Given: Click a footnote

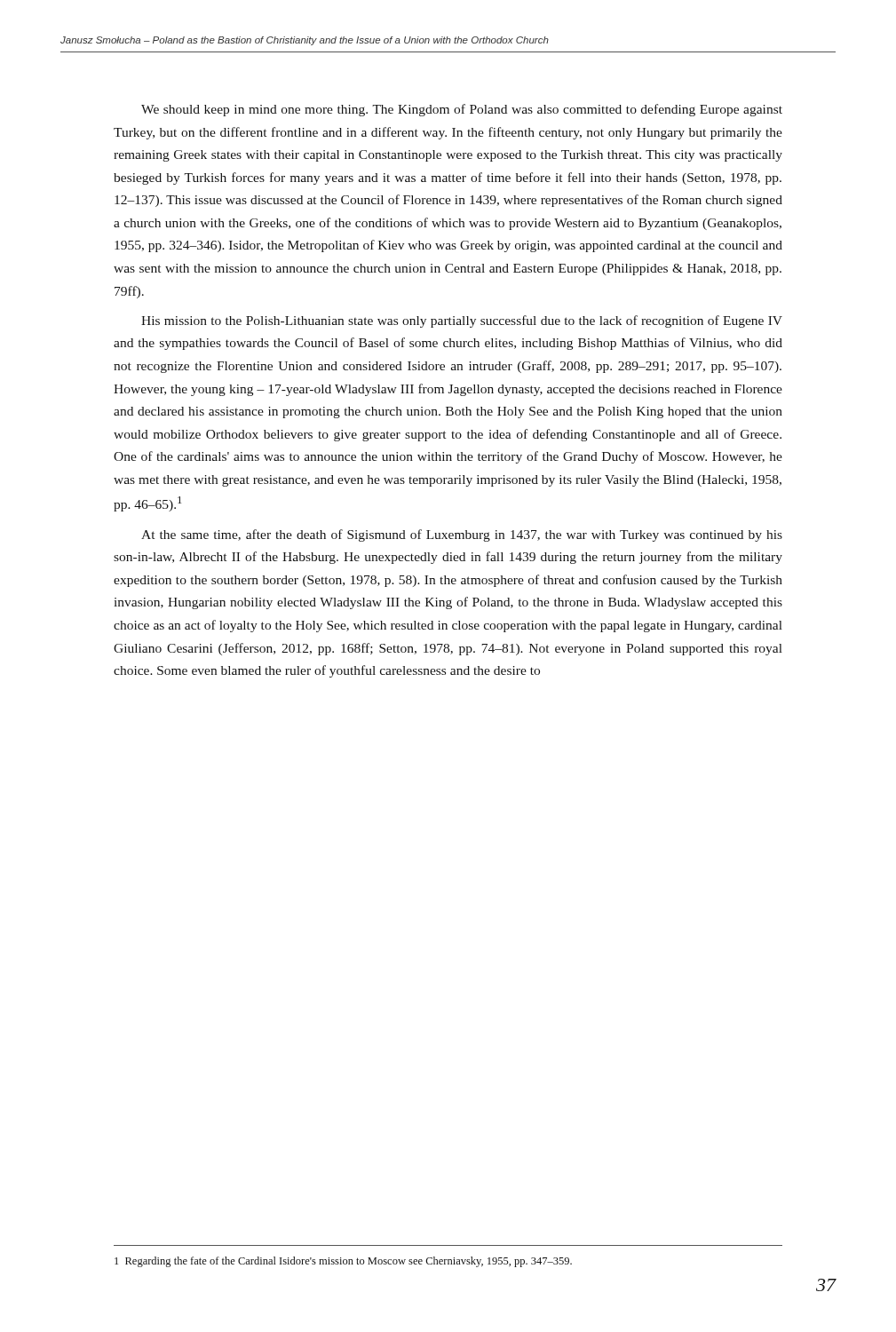Looking at the screenshot, I should point(448,1261).
